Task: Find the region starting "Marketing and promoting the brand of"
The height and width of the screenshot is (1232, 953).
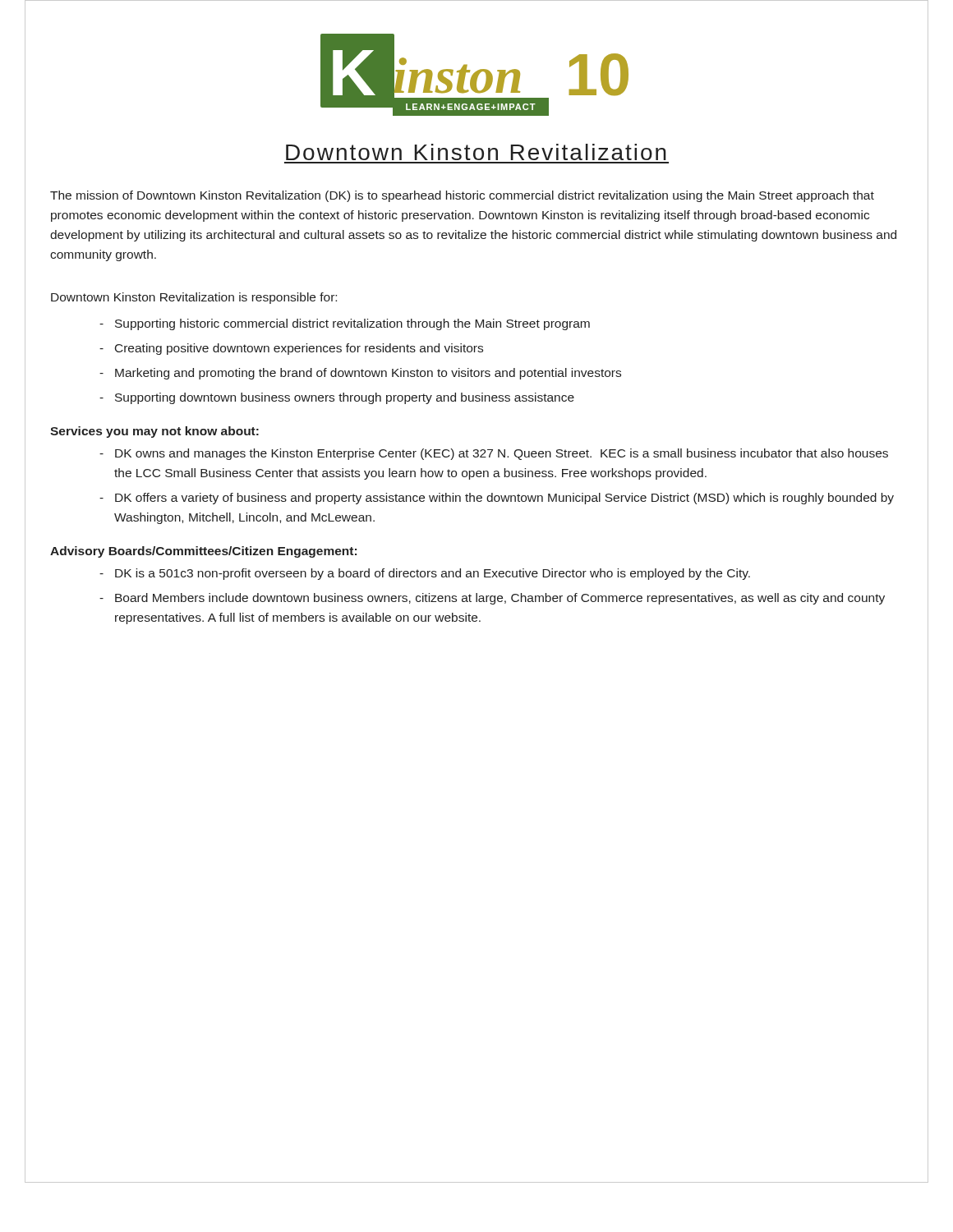Action: [x=368, y=373]
